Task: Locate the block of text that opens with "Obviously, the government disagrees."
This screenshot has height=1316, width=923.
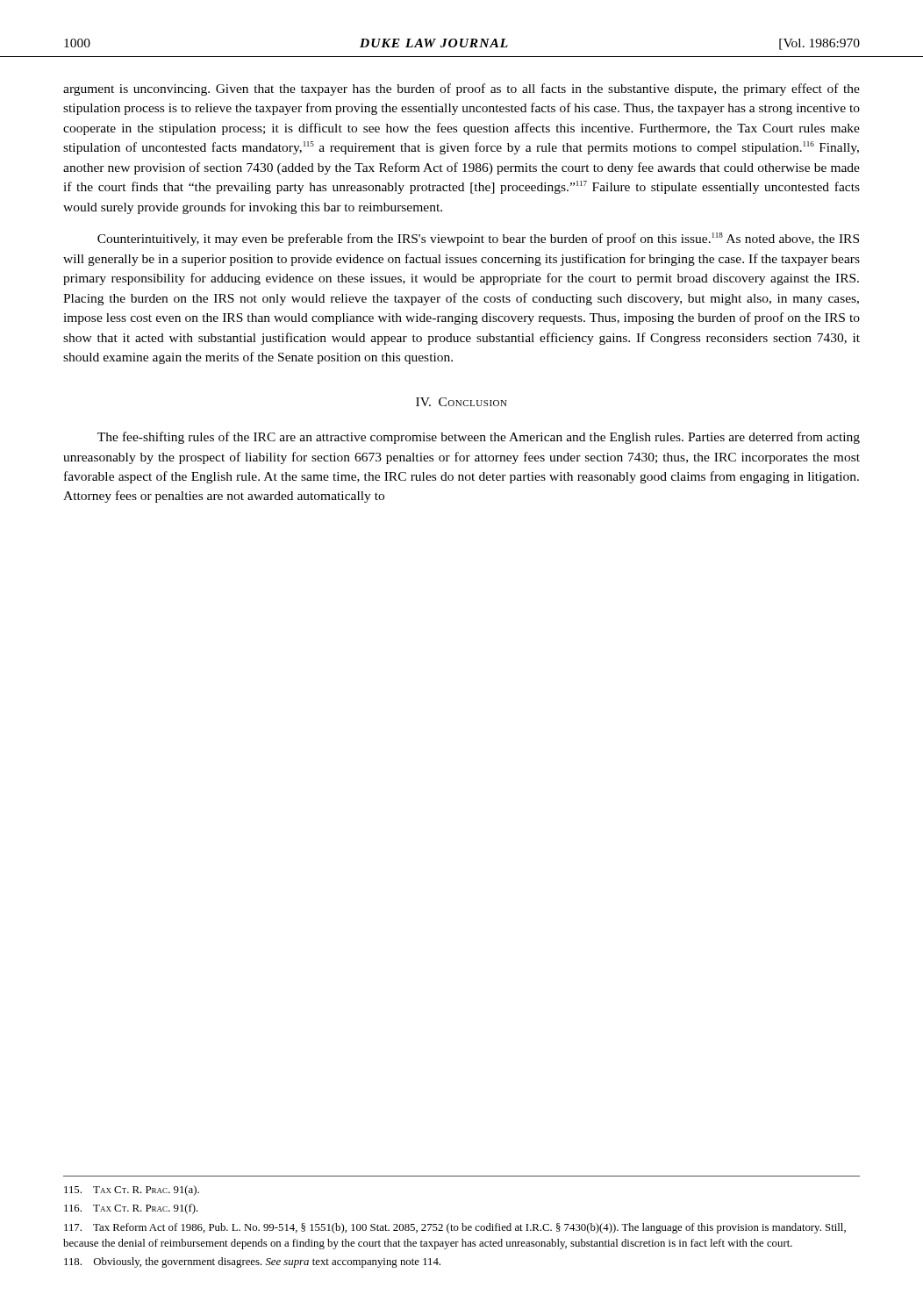Action: pyautogui.click(x=252, y=1262)
